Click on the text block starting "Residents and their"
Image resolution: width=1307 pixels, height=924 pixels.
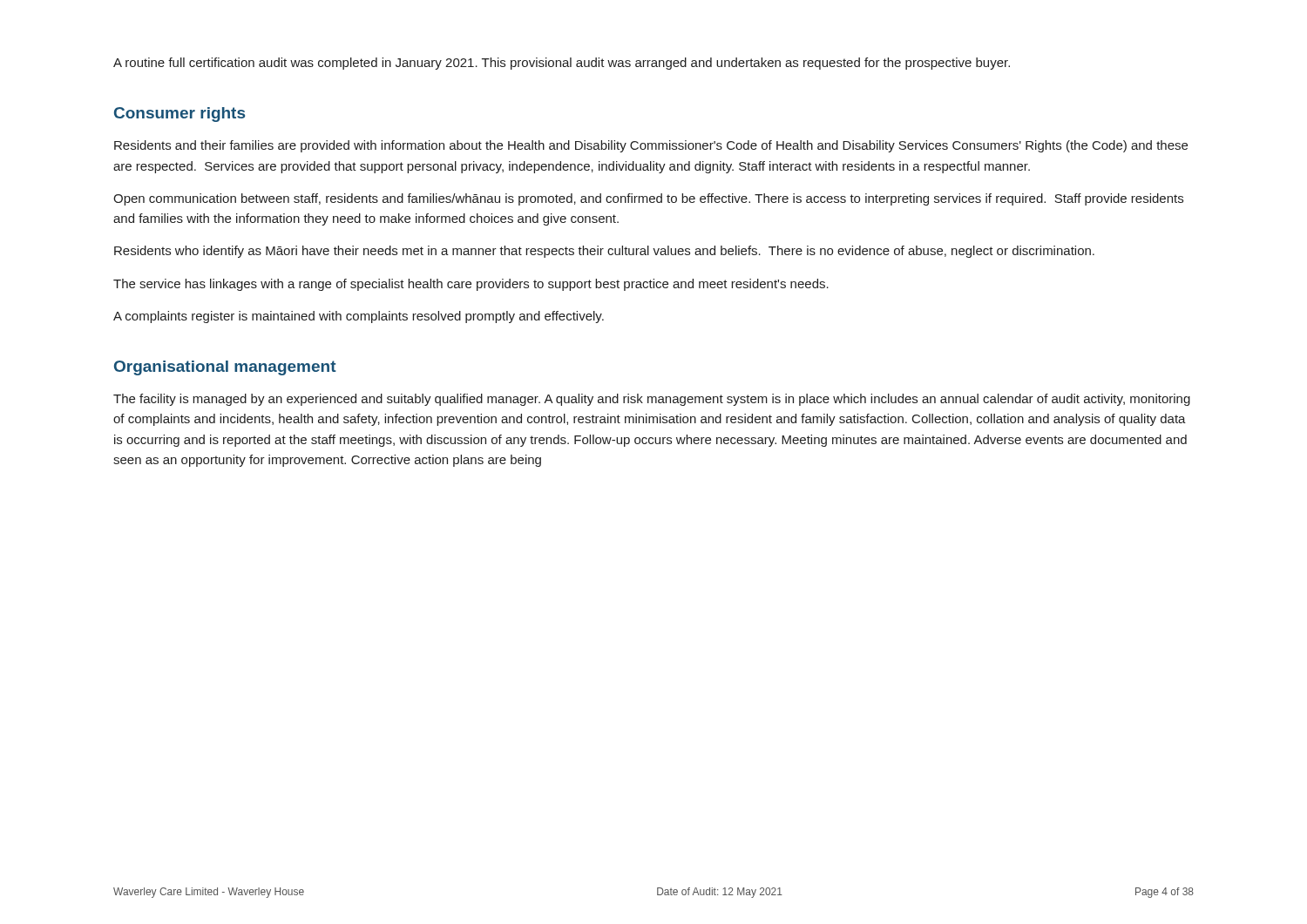tap(651, 155)
